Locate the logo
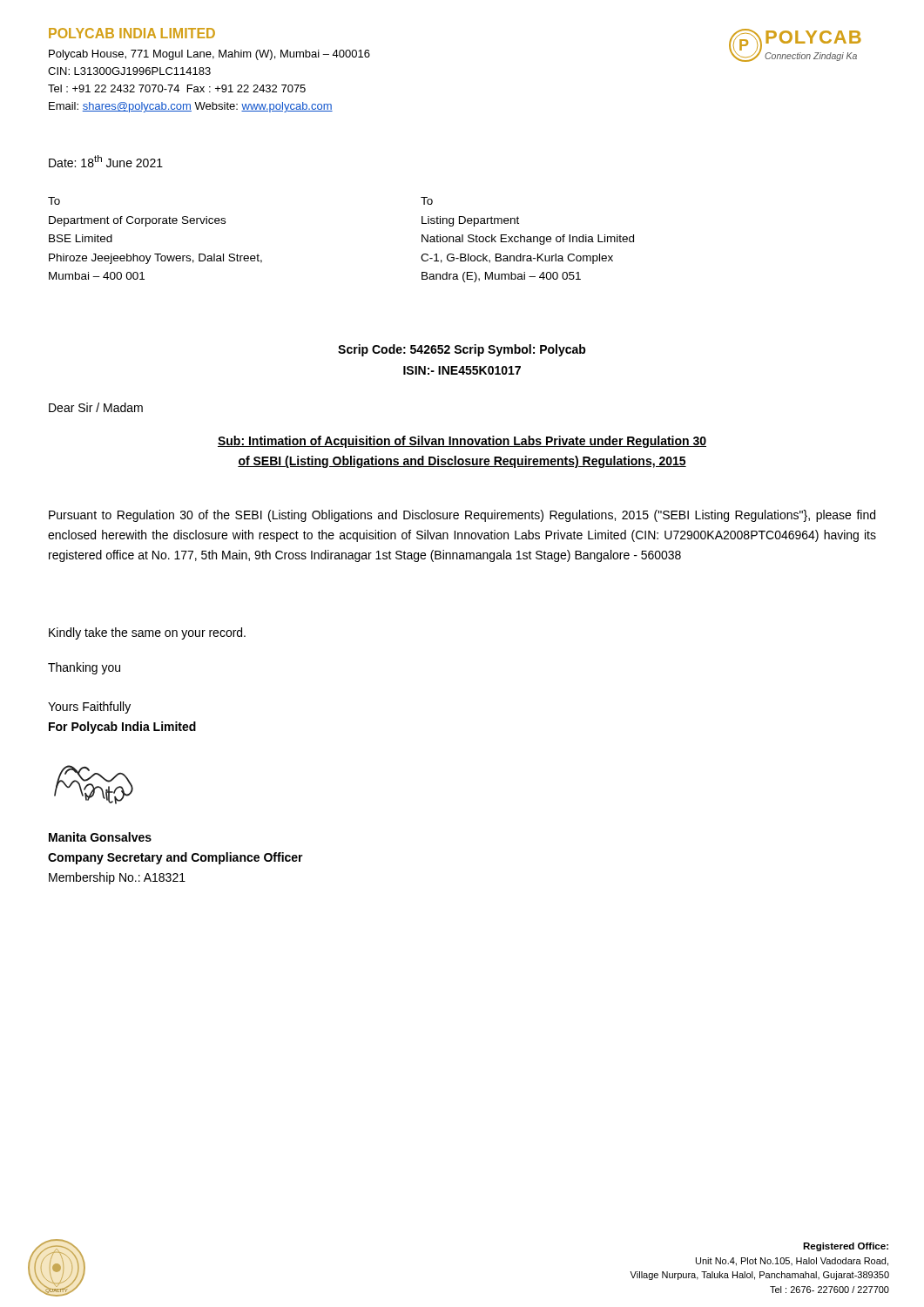The height and width of the screenshot is (1307, 924). point(48,1268)
